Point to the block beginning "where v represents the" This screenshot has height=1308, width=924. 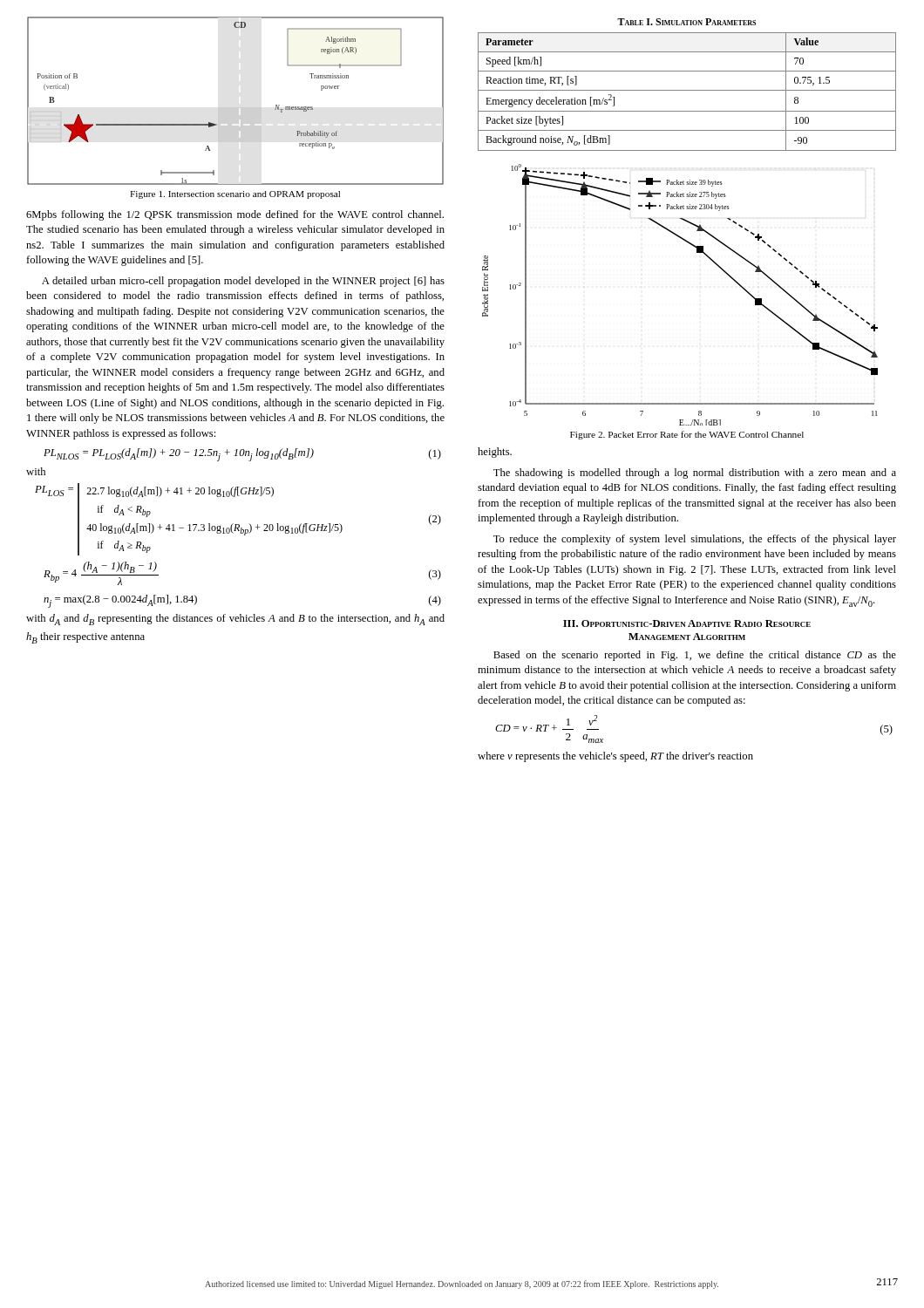pos(615,756)
